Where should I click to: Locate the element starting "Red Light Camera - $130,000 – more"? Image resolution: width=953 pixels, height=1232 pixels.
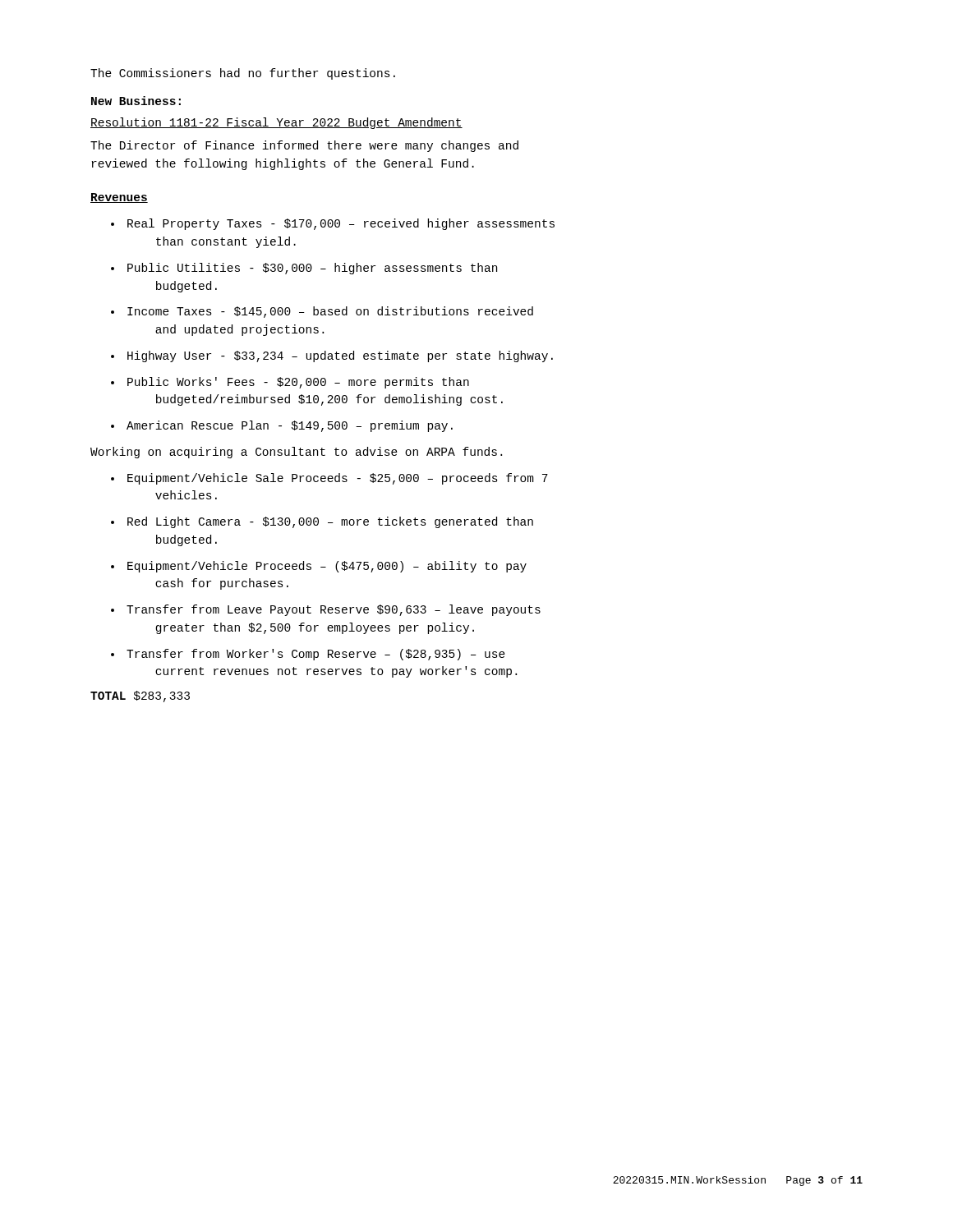click(476, 532)
